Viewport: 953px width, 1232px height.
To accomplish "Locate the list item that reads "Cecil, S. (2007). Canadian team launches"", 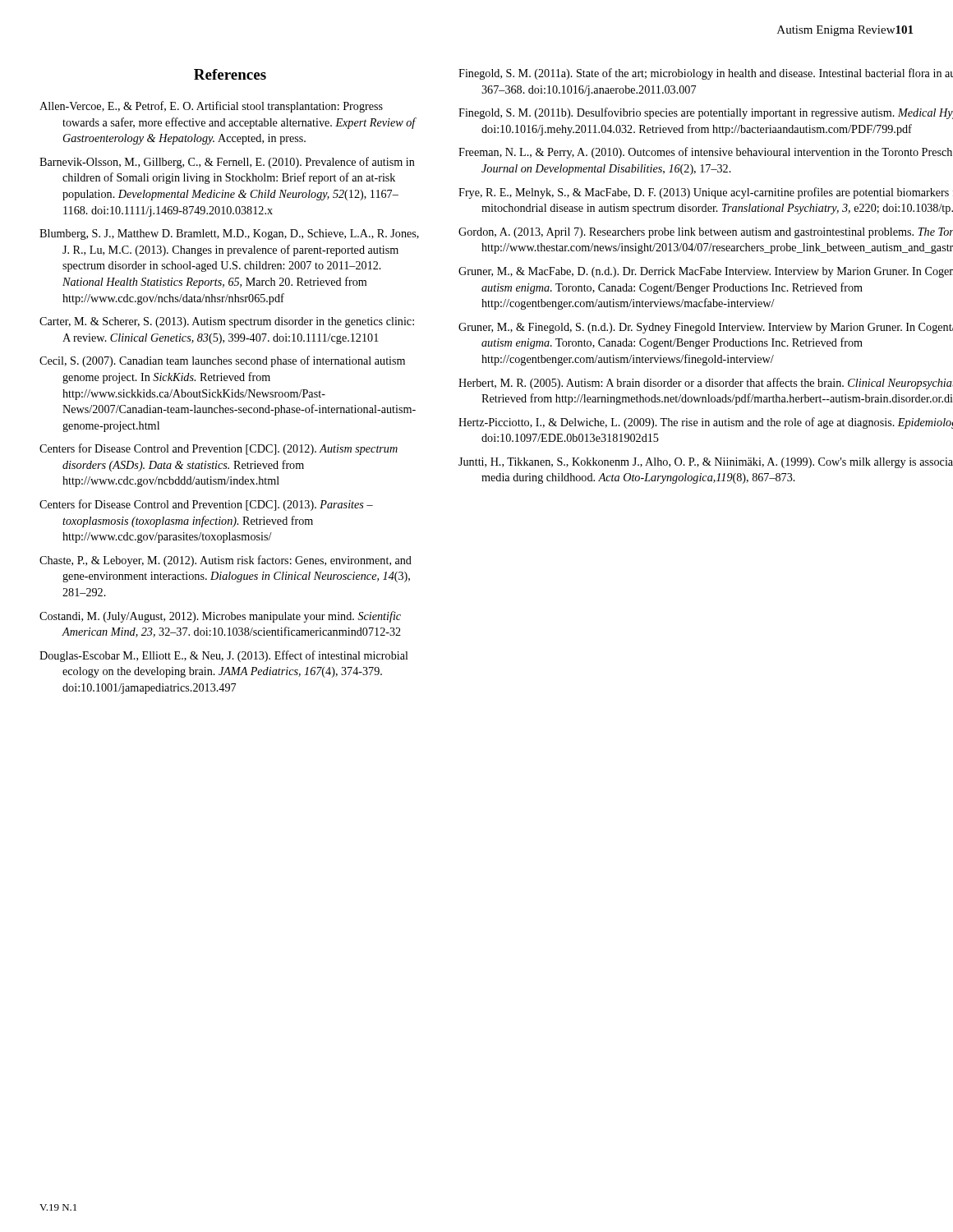I will tap(228, 393).
